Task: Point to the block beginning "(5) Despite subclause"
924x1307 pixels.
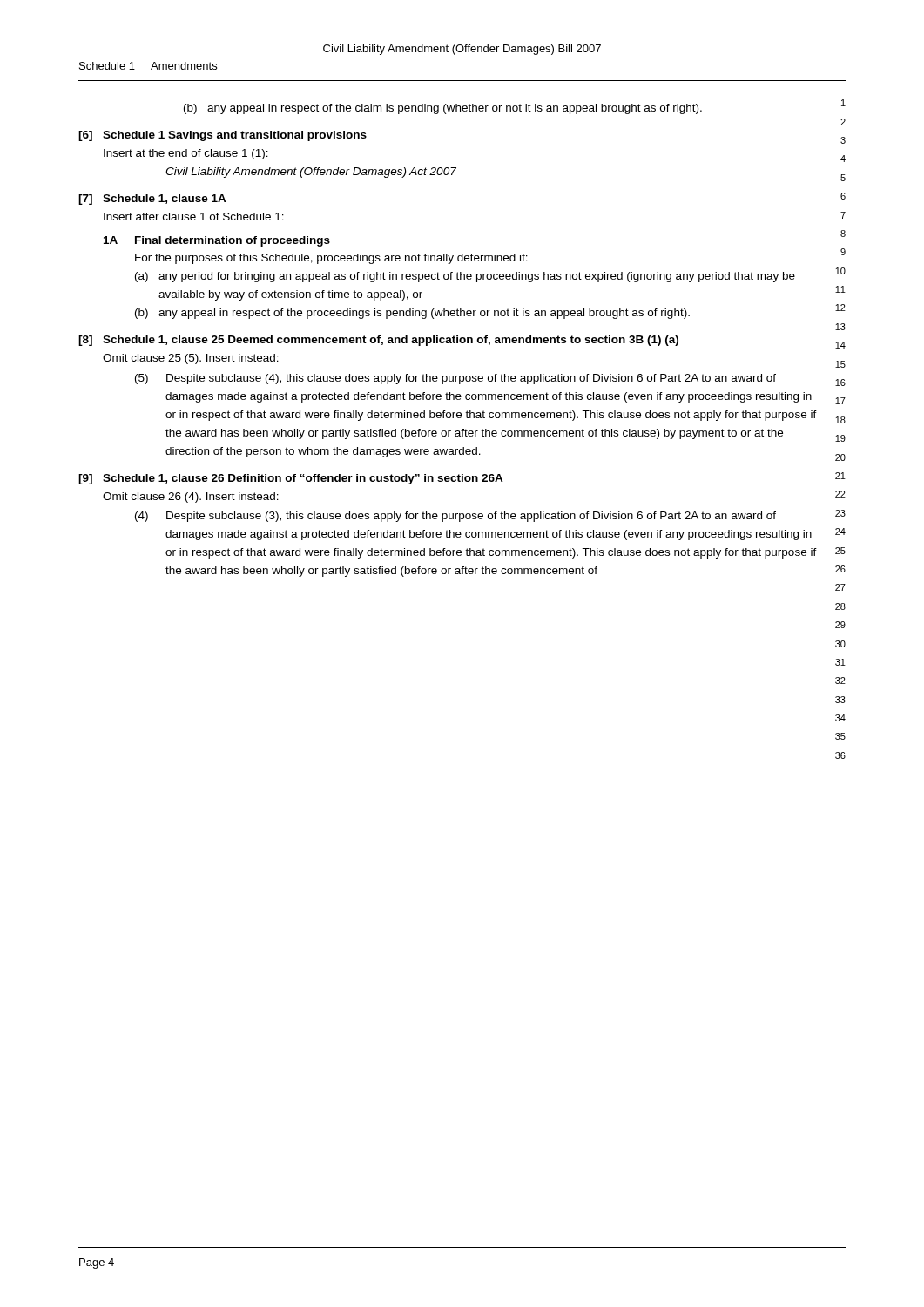Action: coord(449,415)
